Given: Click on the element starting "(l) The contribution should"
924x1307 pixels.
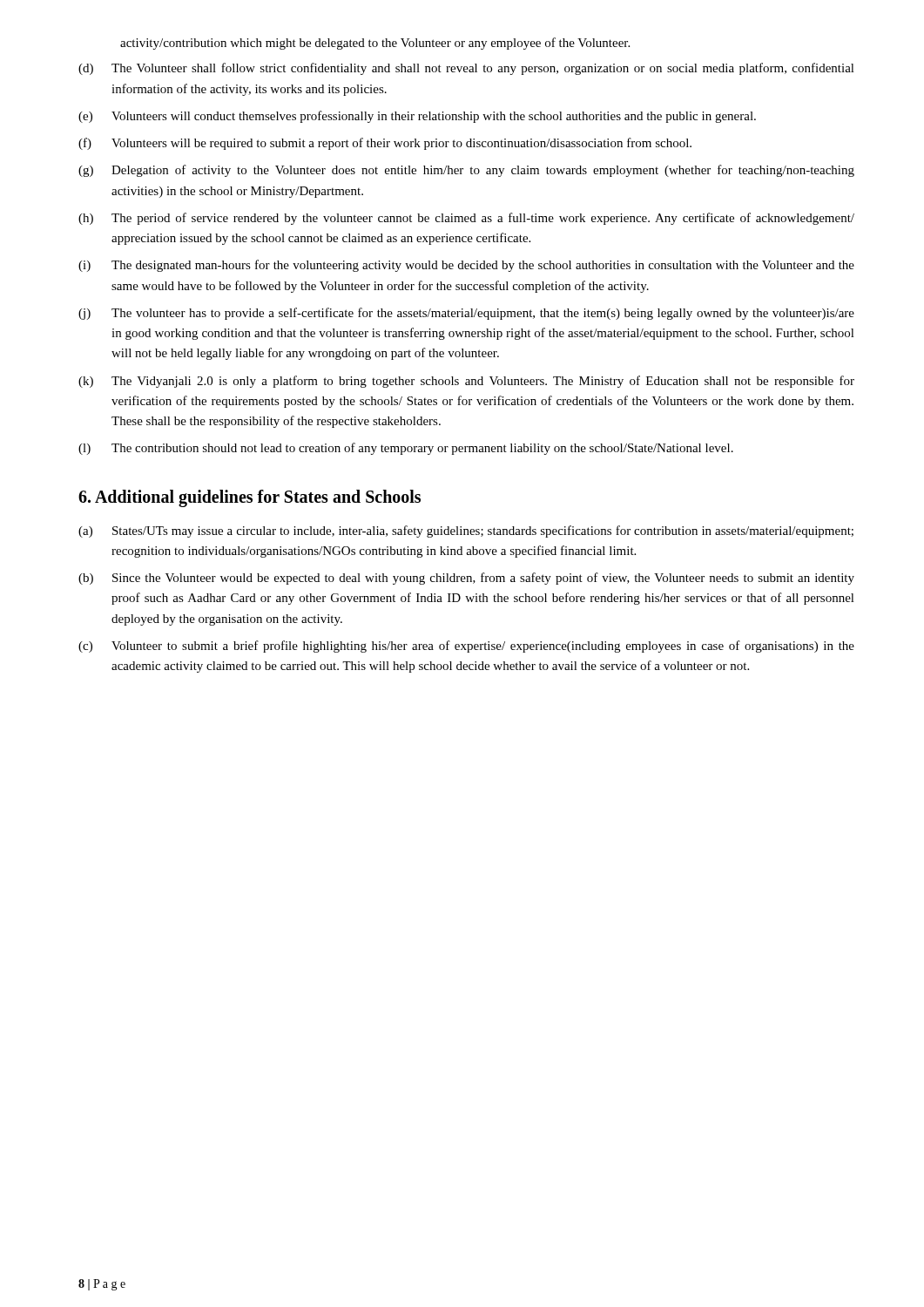Looking at the screenshot, I should pos(466,449).
